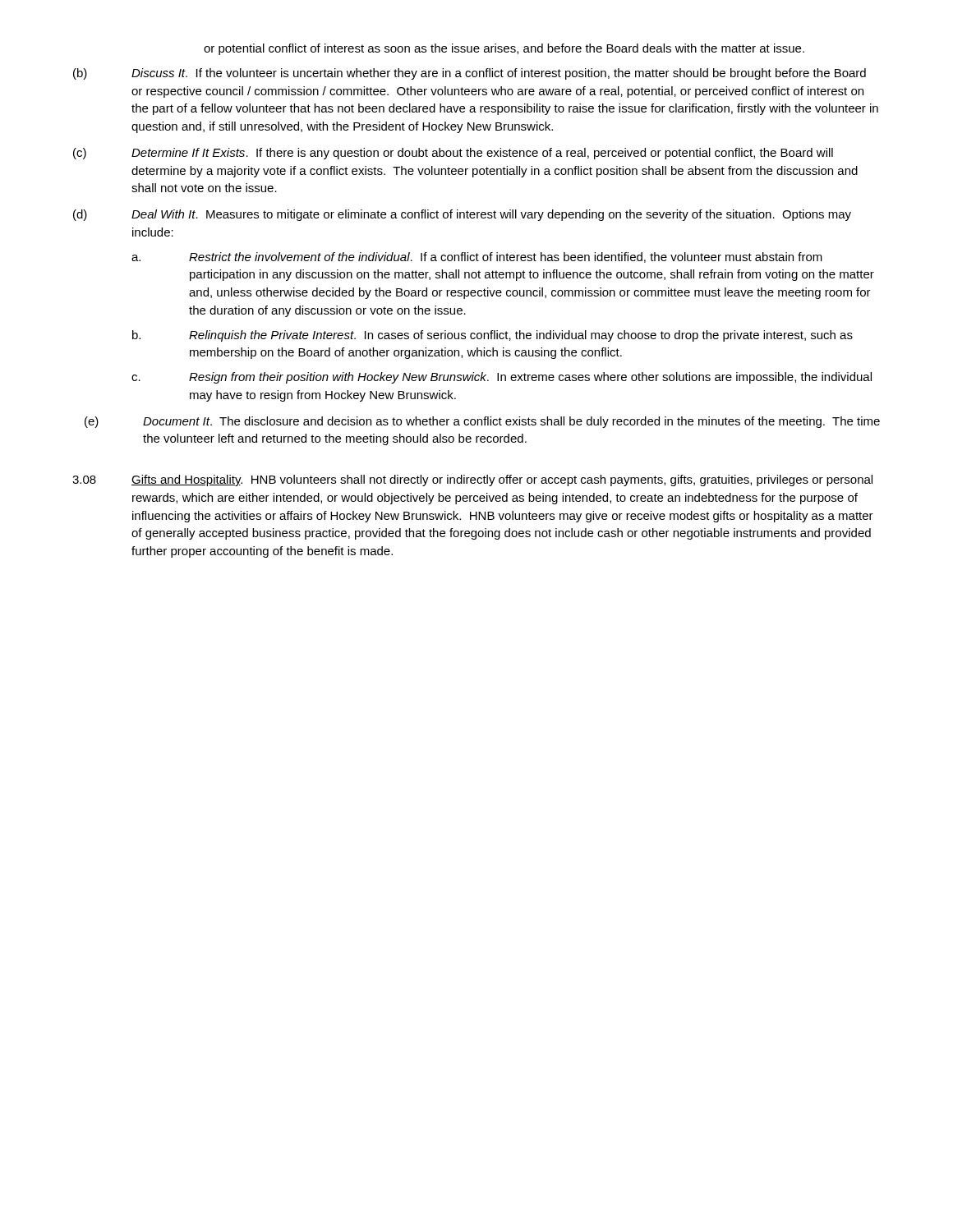Select the block starting "(c) Determine If It Exists. If there"

(x=476, y=170)
